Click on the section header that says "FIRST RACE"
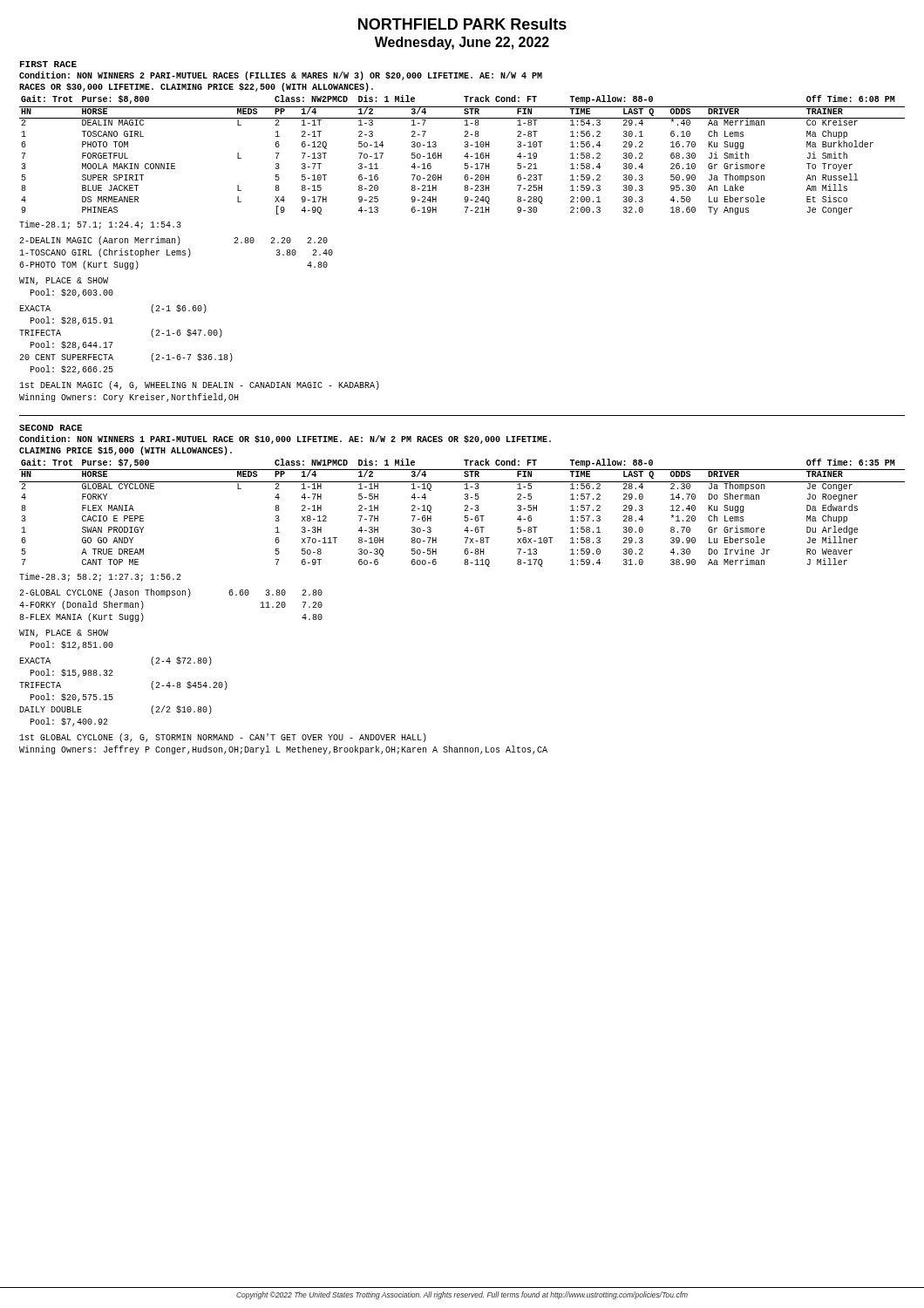The image size is (924, 1308). (48, 64)
